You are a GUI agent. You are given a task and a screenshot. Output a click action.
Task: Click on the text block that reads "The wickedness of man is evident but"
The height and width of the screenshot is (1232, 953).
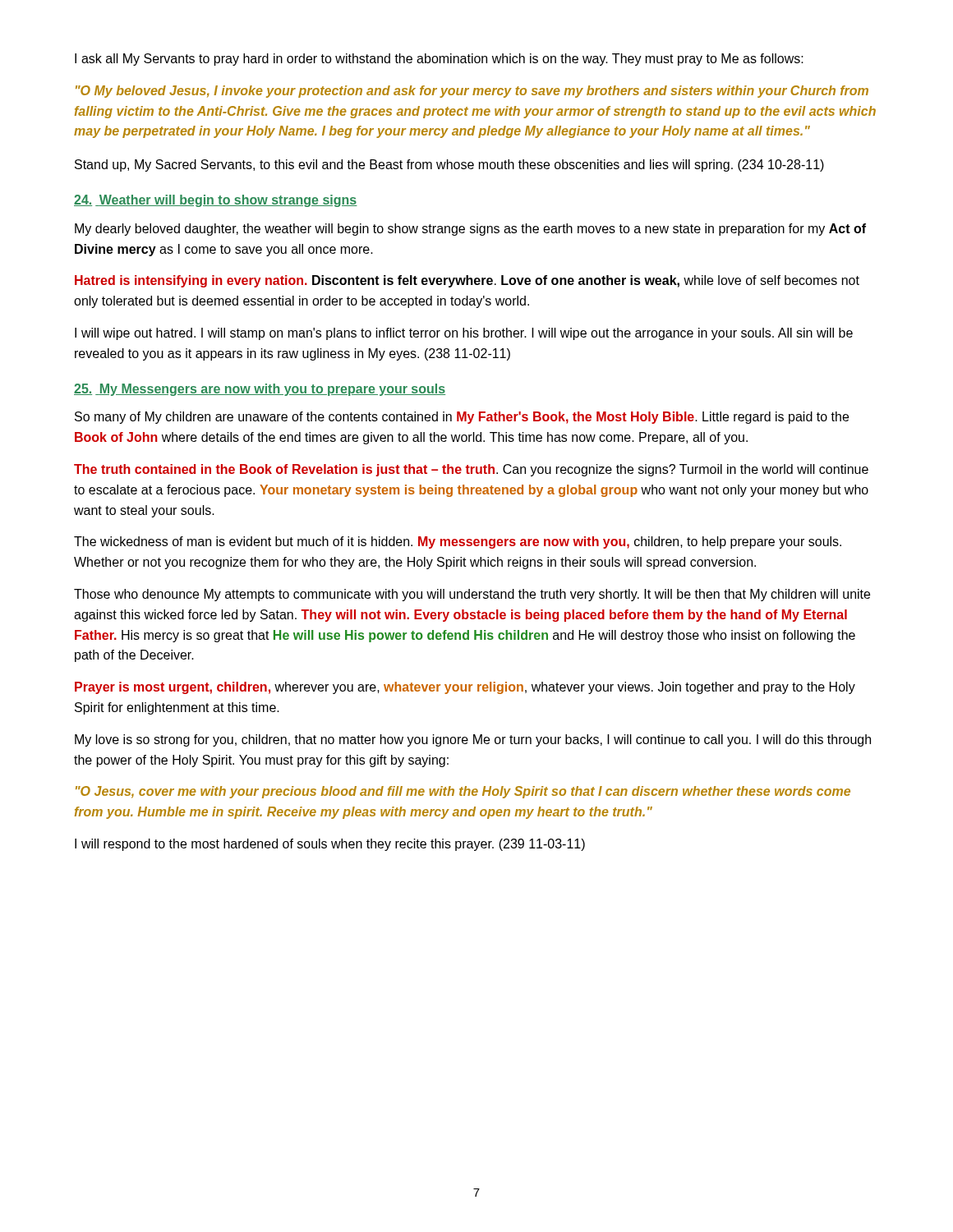coord(476,553)
